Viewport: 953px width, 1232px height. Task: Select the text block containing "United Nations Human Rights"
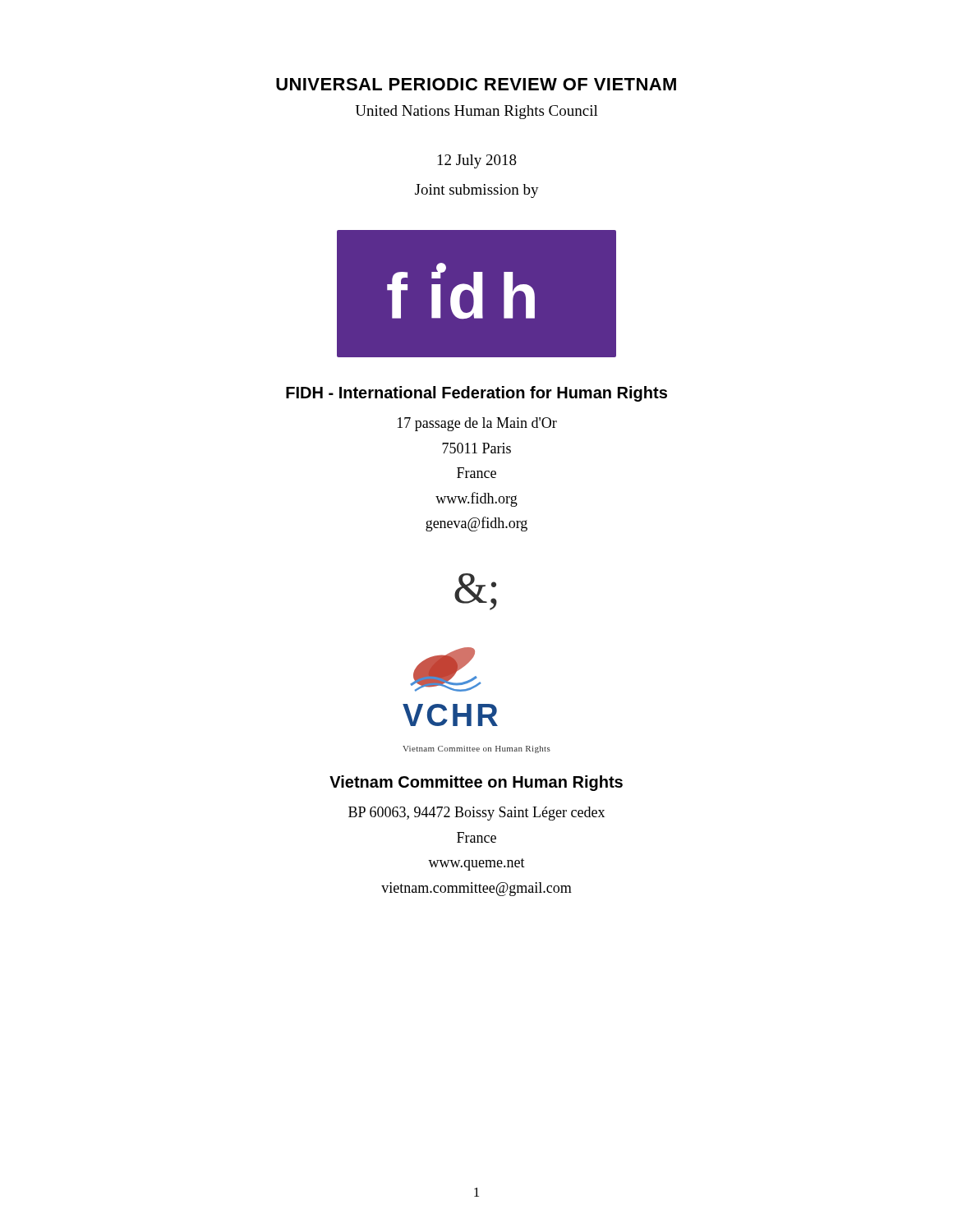point(476,111)
